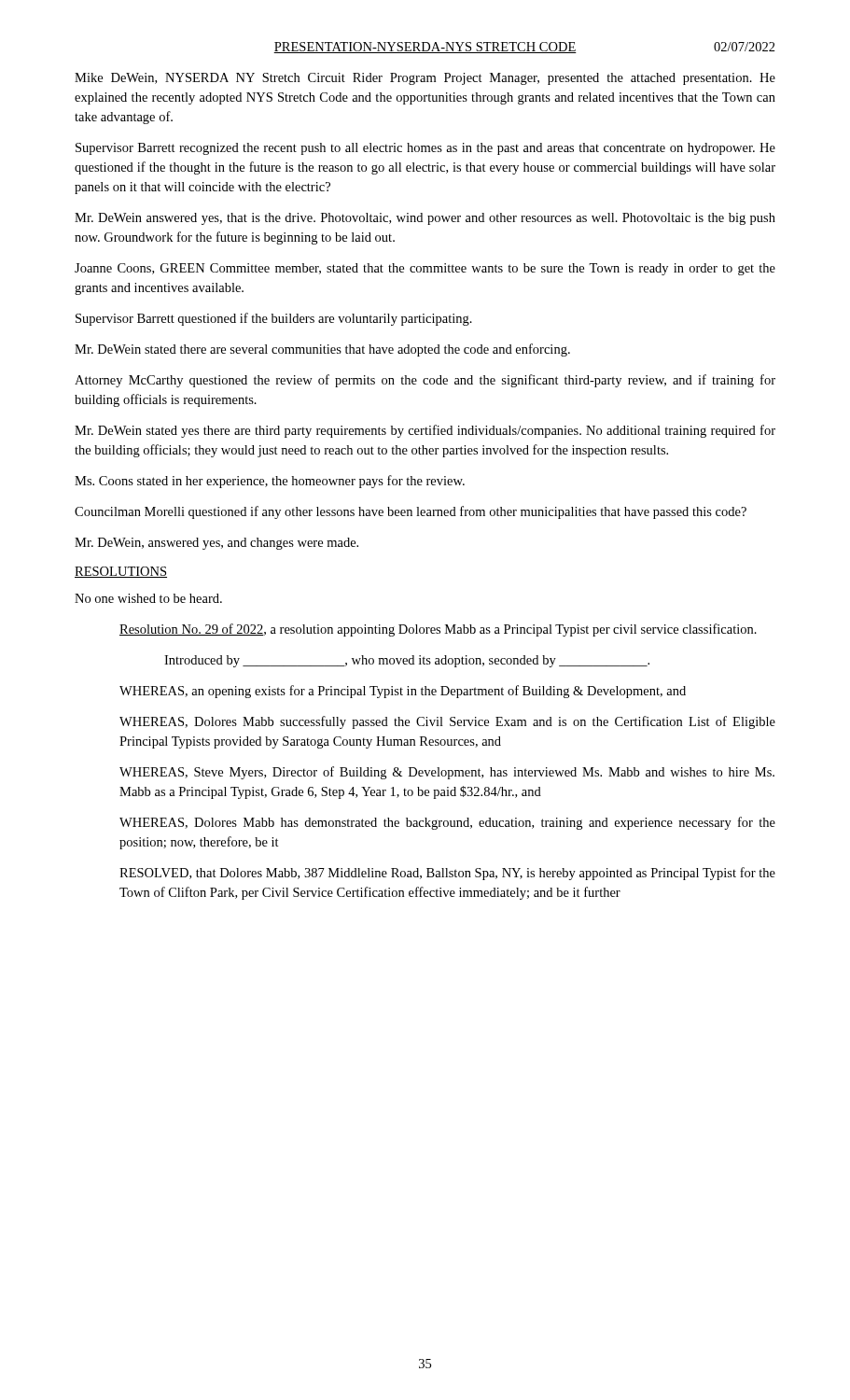Find the text block with the text "Mike DeWein, NYSERDA NY Stretch Circuit Rider Program"
850x1400 pixels.
425,98
